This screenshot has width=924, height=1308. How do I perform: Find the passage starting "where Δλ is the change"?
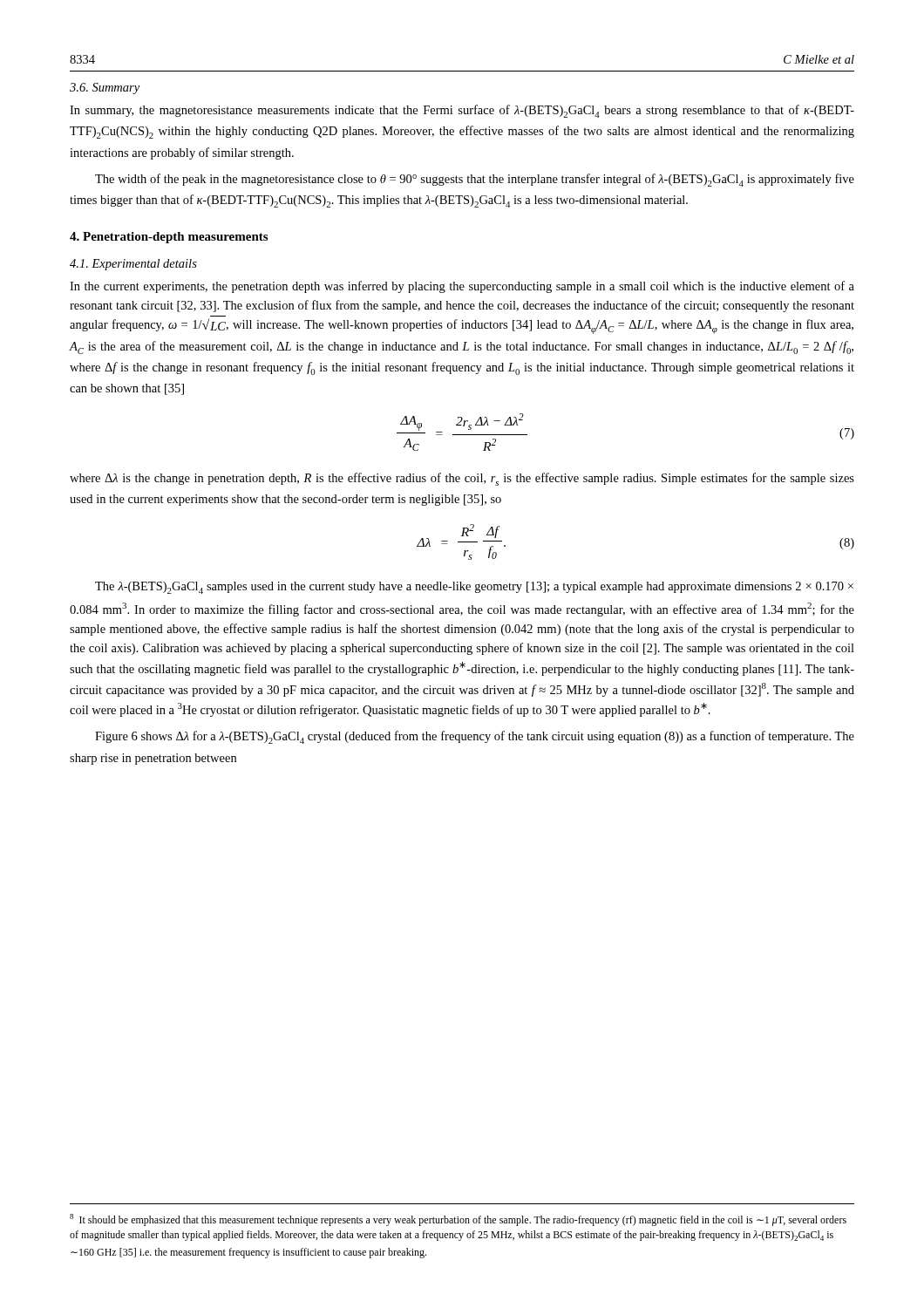(x=462, y=488)
